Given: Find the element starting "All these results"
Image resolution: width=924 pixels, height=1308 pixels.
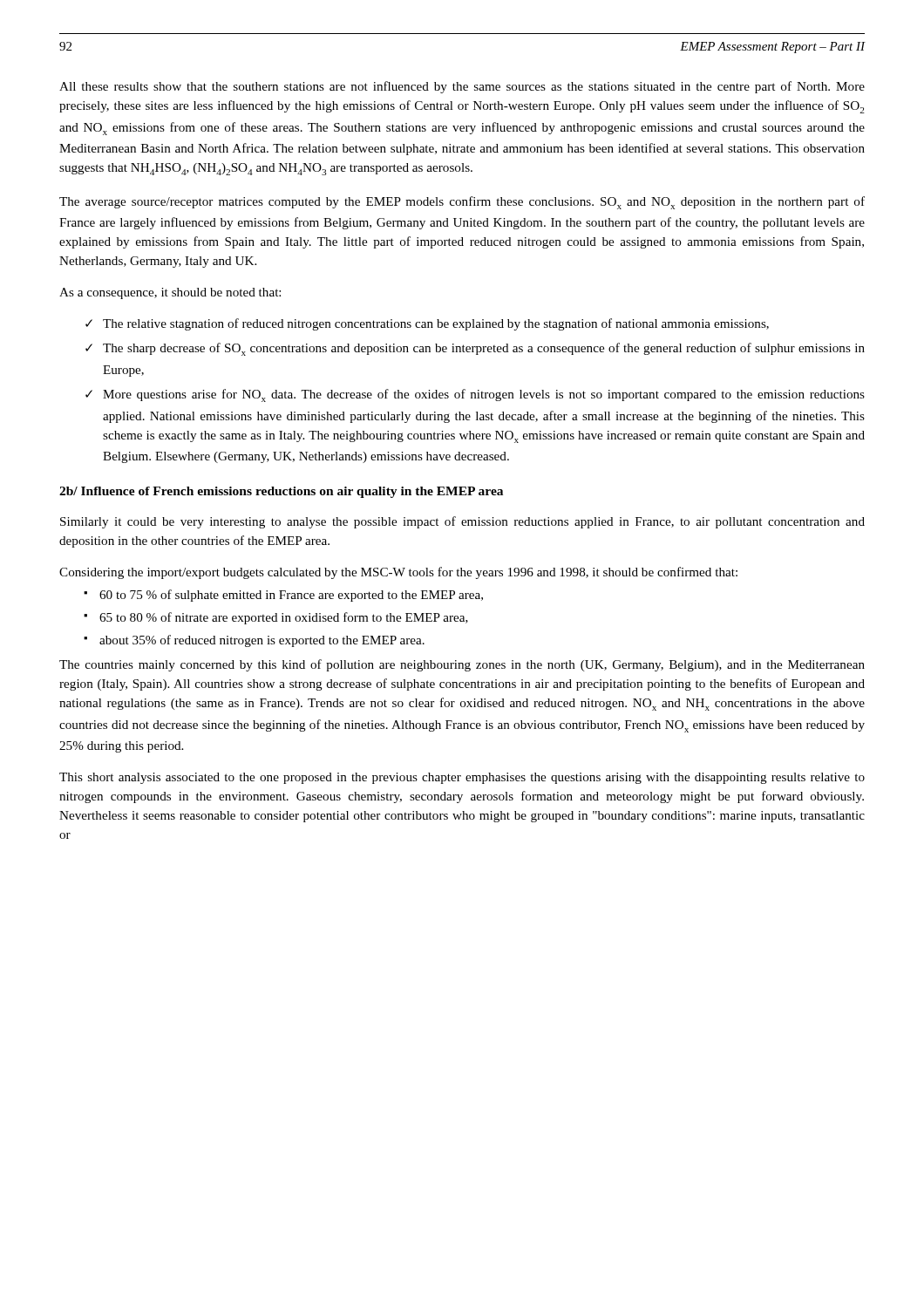Looking at the screenshot, I should (x=462, y=128).
